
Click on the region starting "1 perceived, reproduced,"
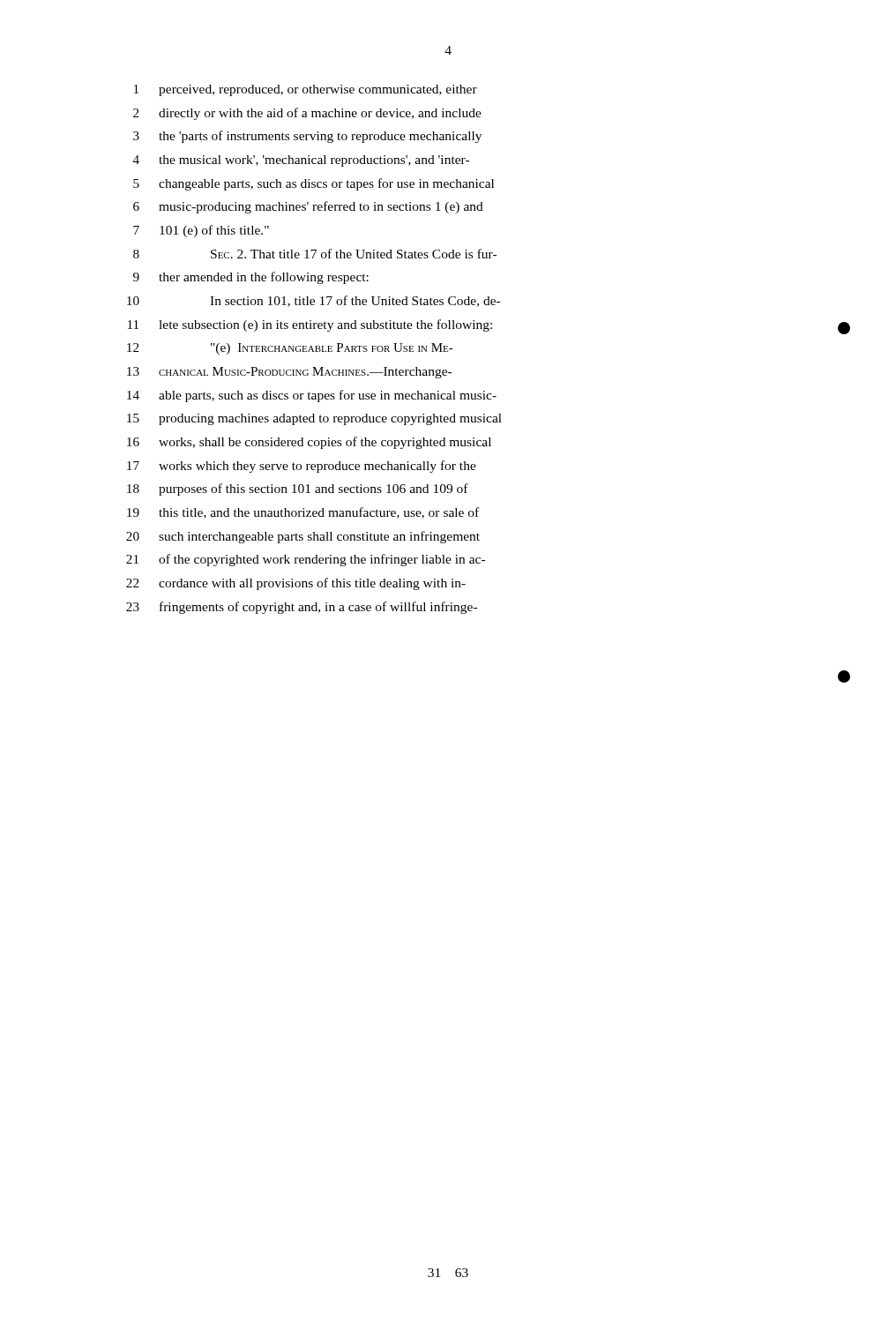point(461,89)
